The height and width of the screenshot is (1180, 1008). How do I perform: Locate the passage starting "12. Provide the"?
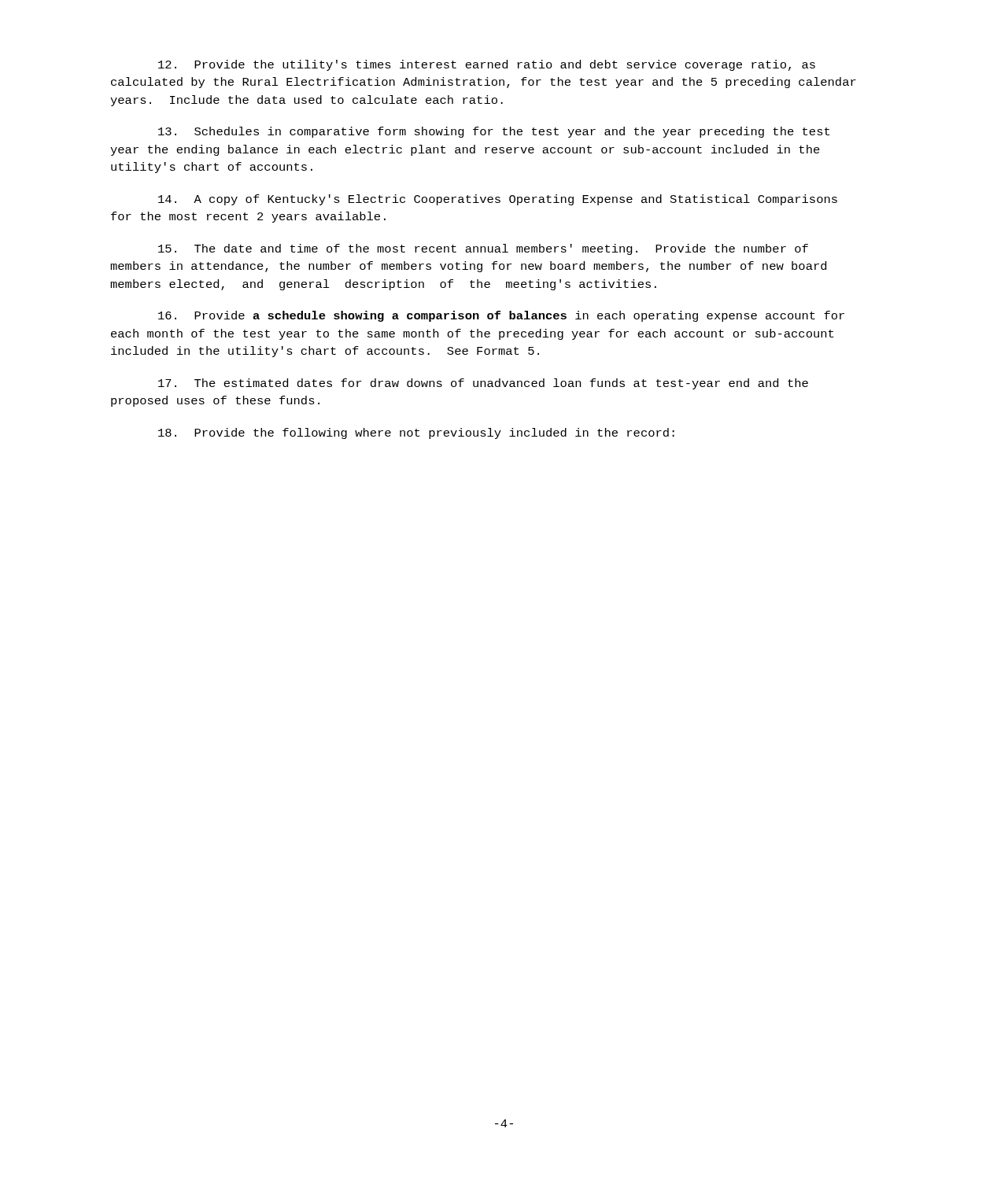tap(483, 83)
